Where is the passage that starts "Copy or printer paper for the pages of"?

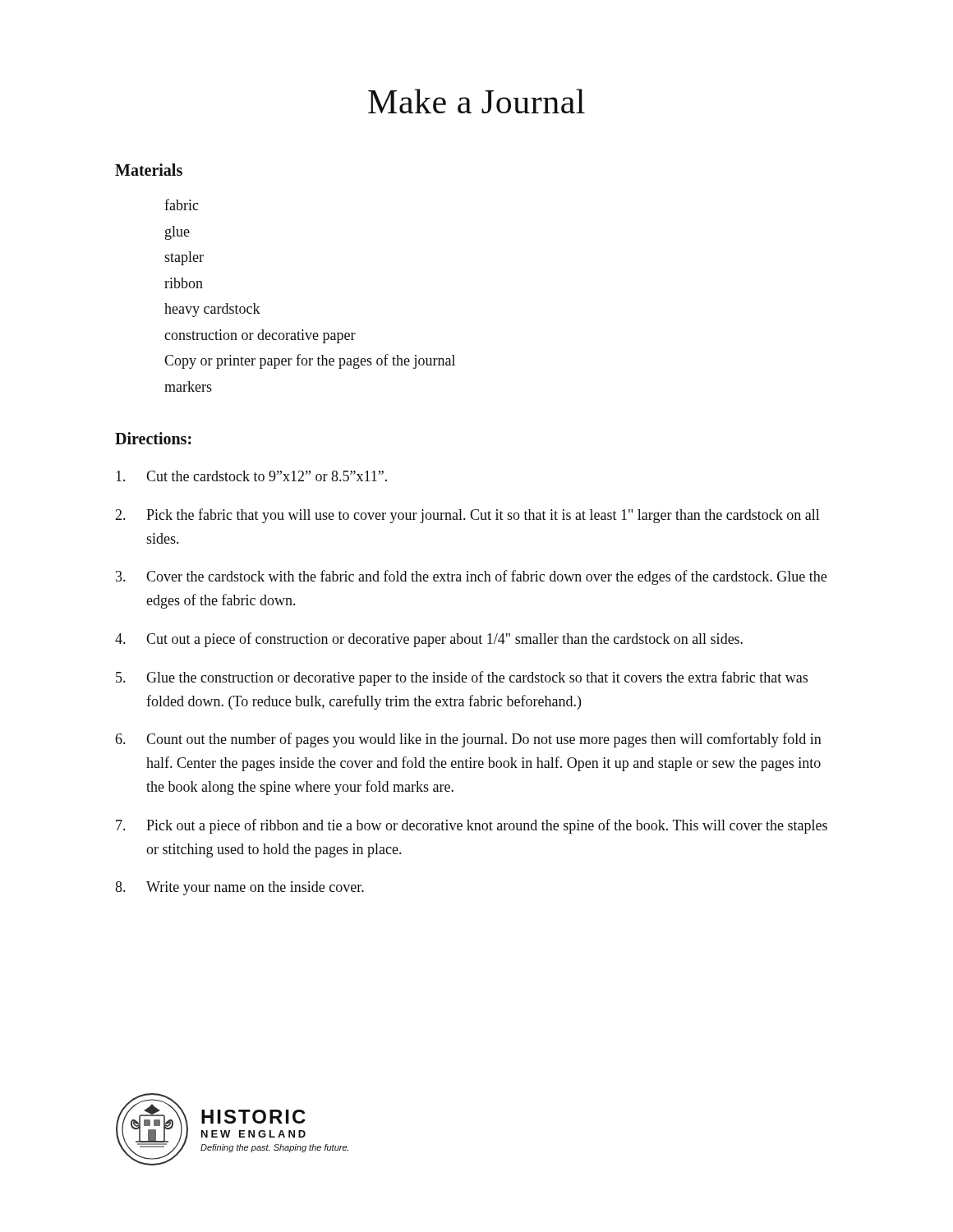[x=310, y=361]
